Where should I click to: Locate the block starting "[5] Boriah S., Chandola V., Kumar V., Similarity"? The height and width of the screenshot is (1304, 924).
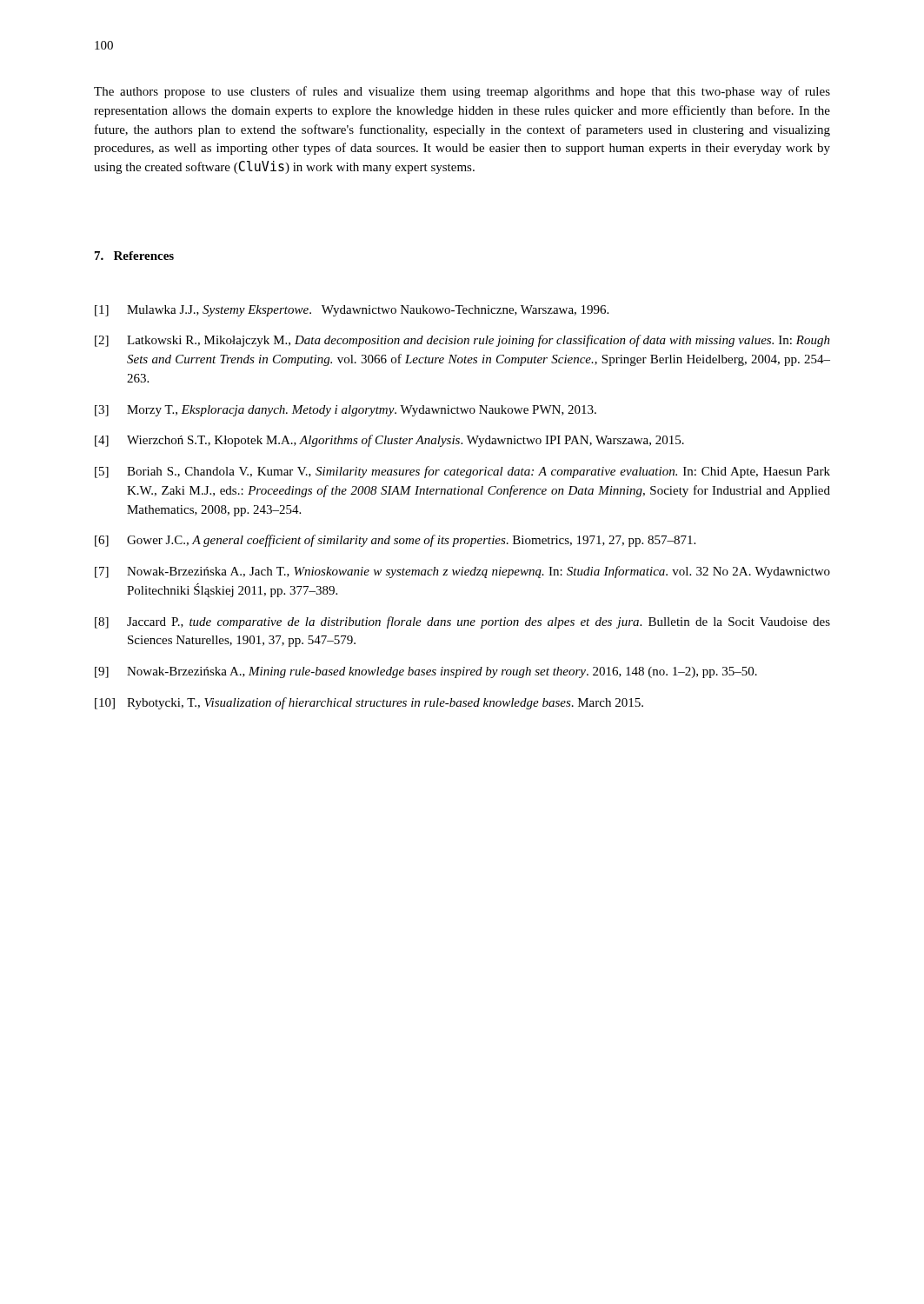tap(462, 491)
